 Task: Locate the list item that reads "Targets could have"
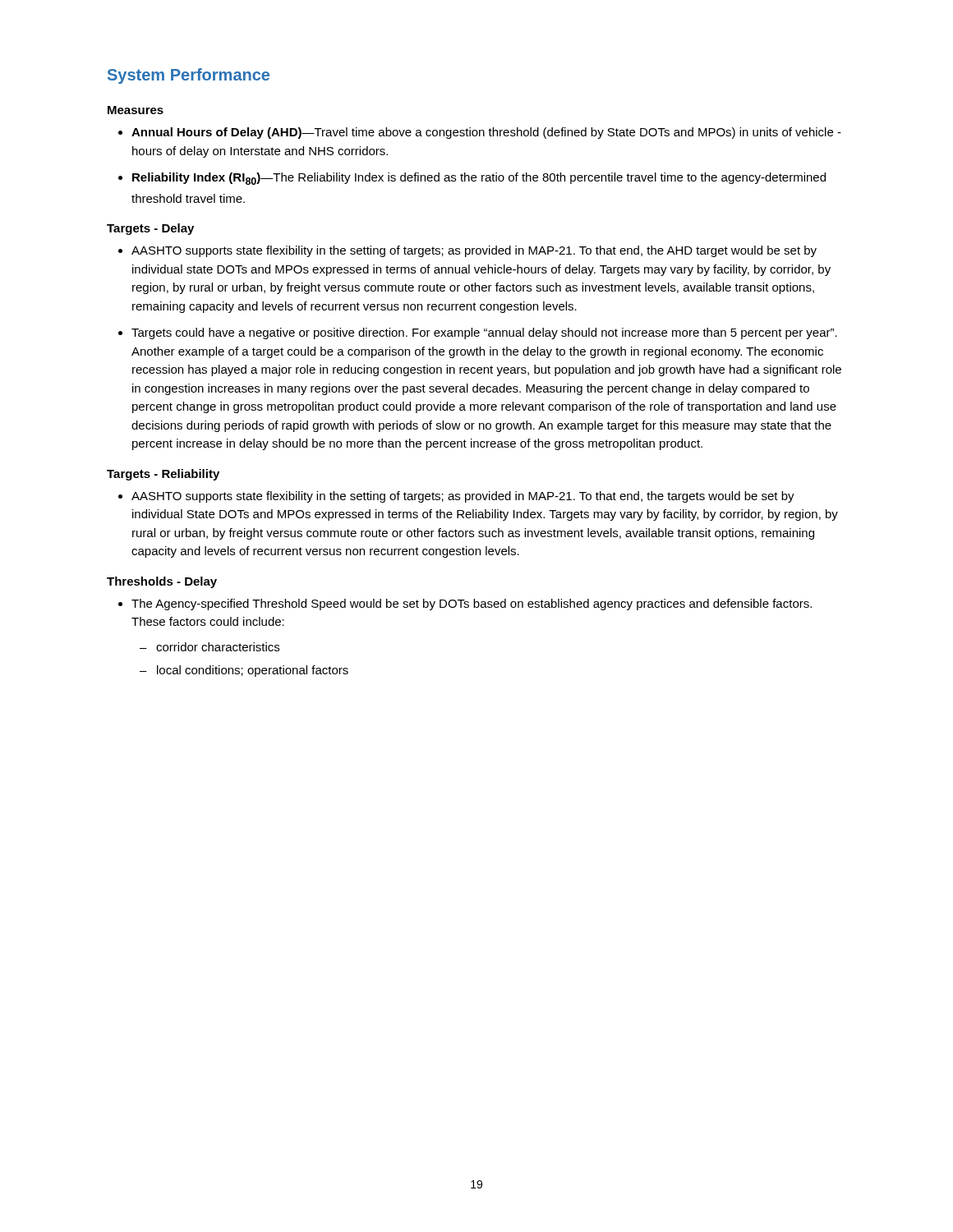[487, 388]
